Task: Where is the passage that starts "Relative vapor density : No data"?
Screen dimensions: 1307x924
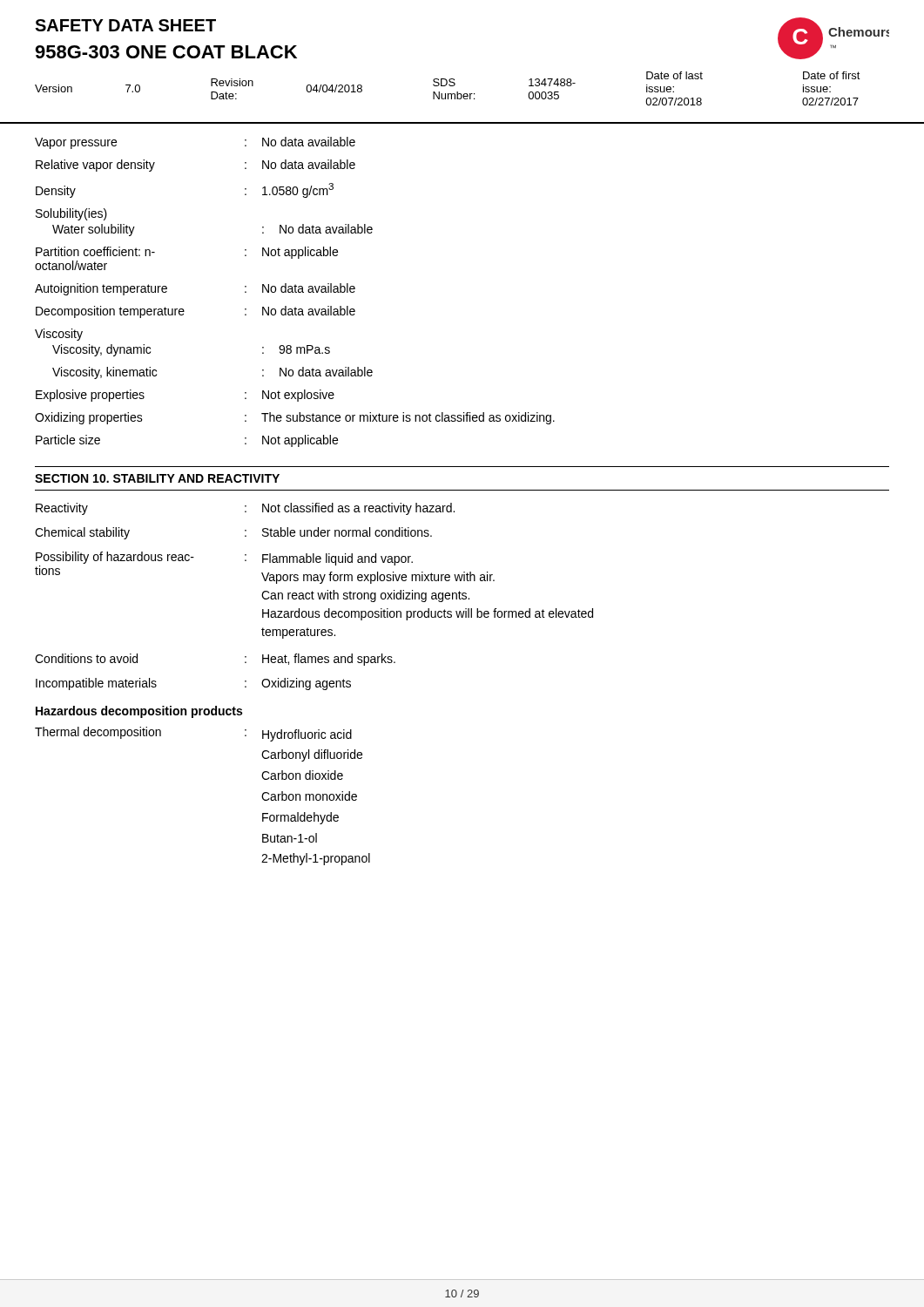Action: pos(94,165)
